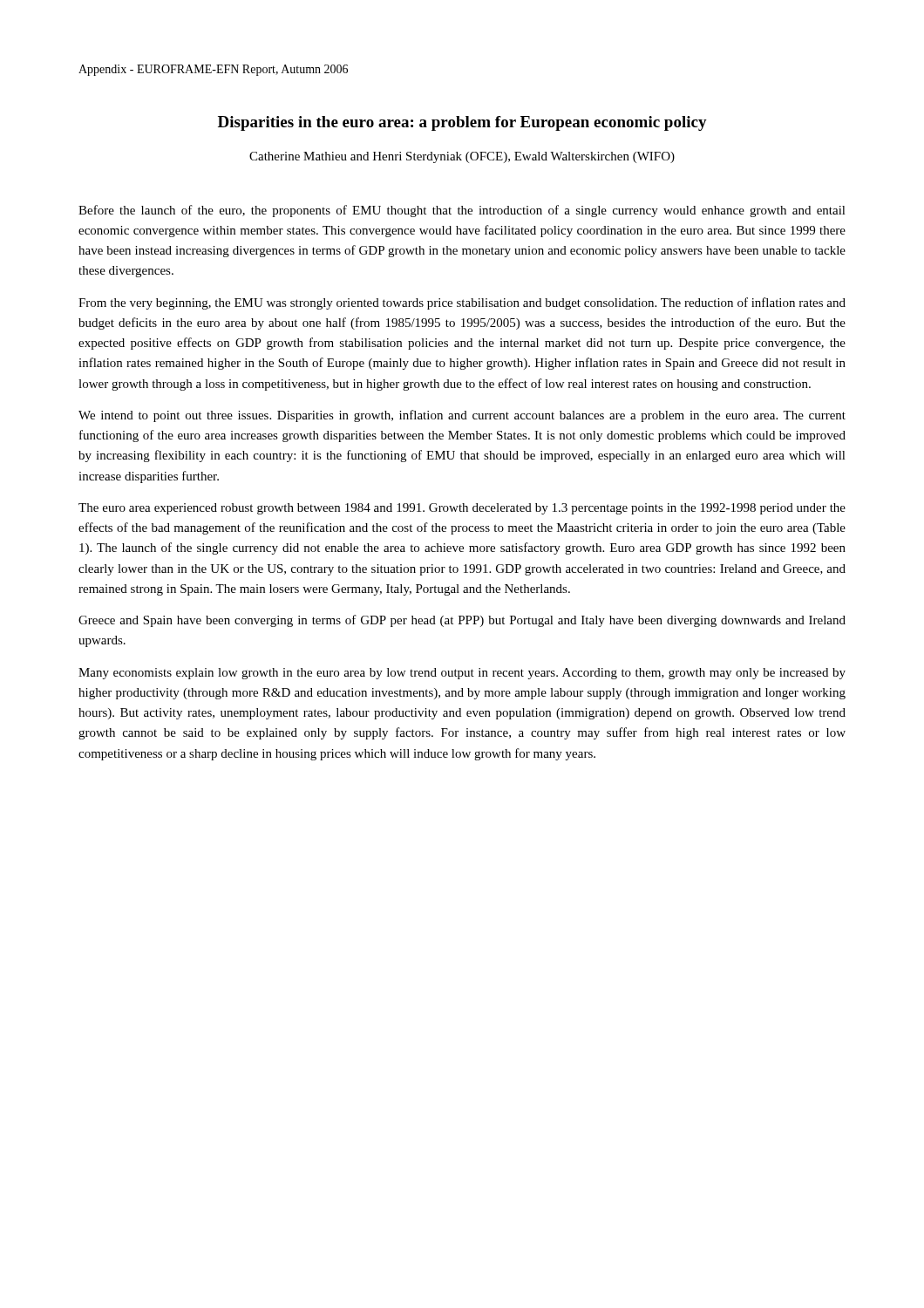Select the text starting "The euro area experienced"
Image resolution: width=924 pixels, height=1308 pixels.
(x=462, y=548)
